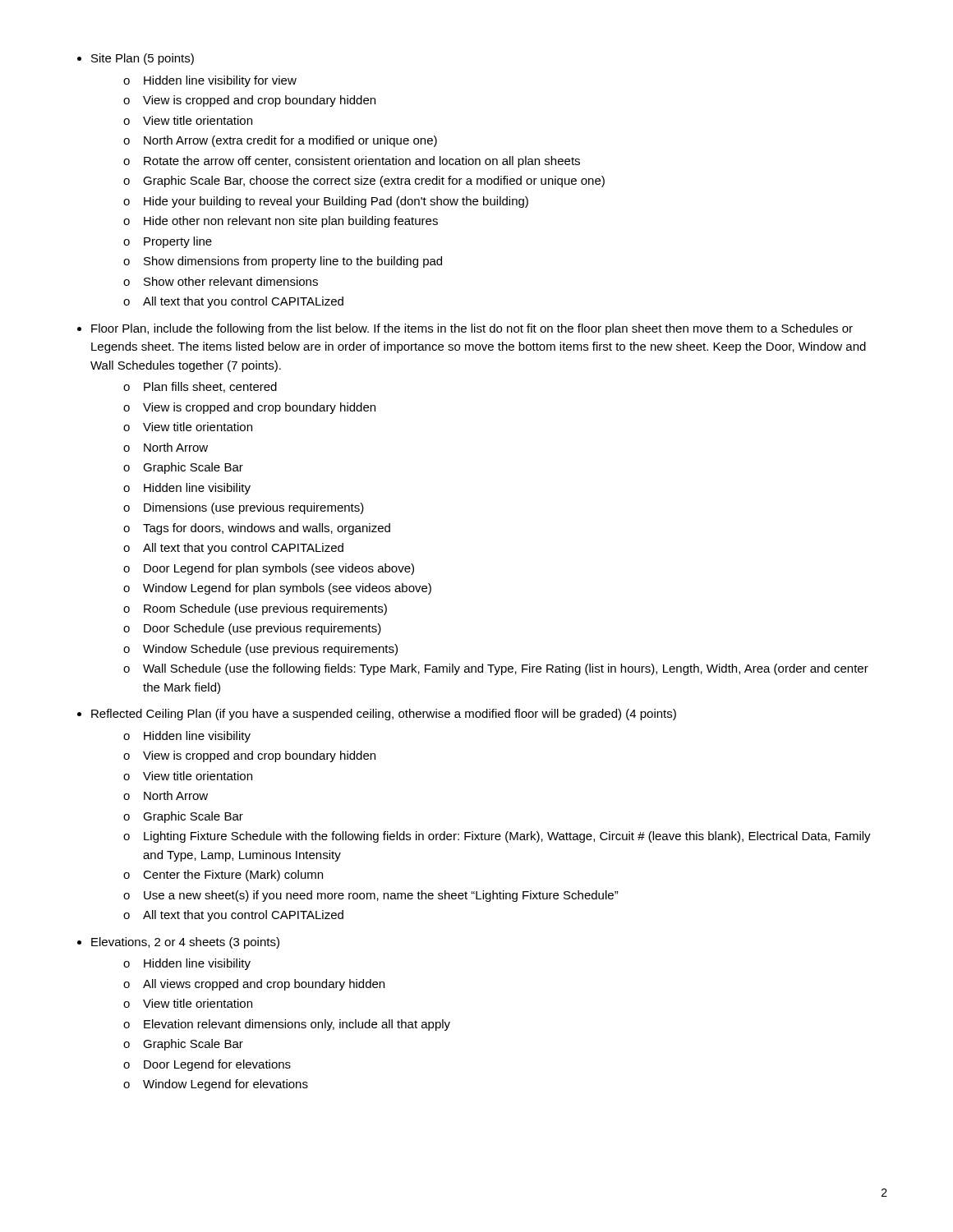Locate the block of text that opens with "Lighting Fixture Schedule with the following fields in"
Screen dimensions: 1232x953
507,845
